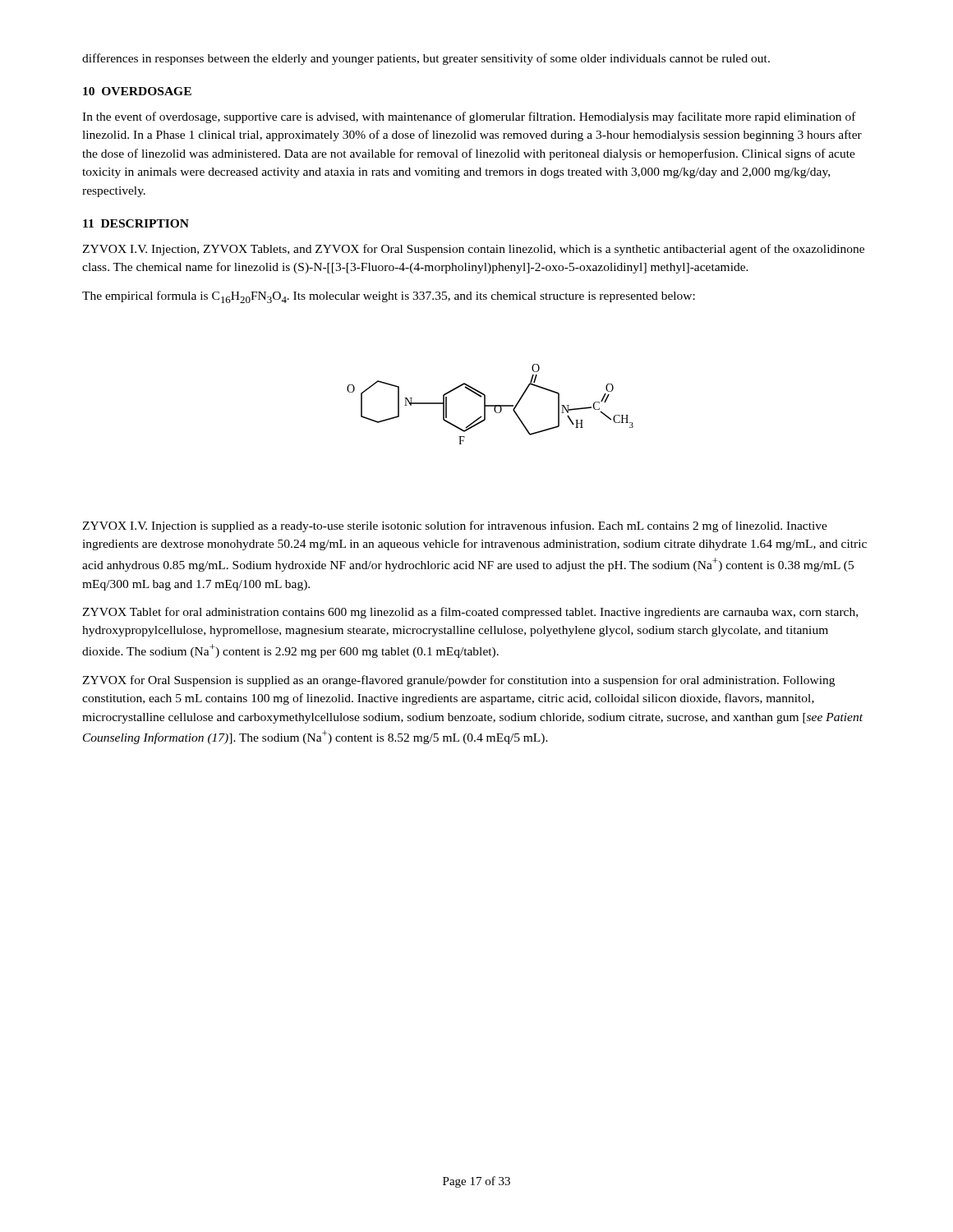Select a engineering diagram

coord(476,412)
